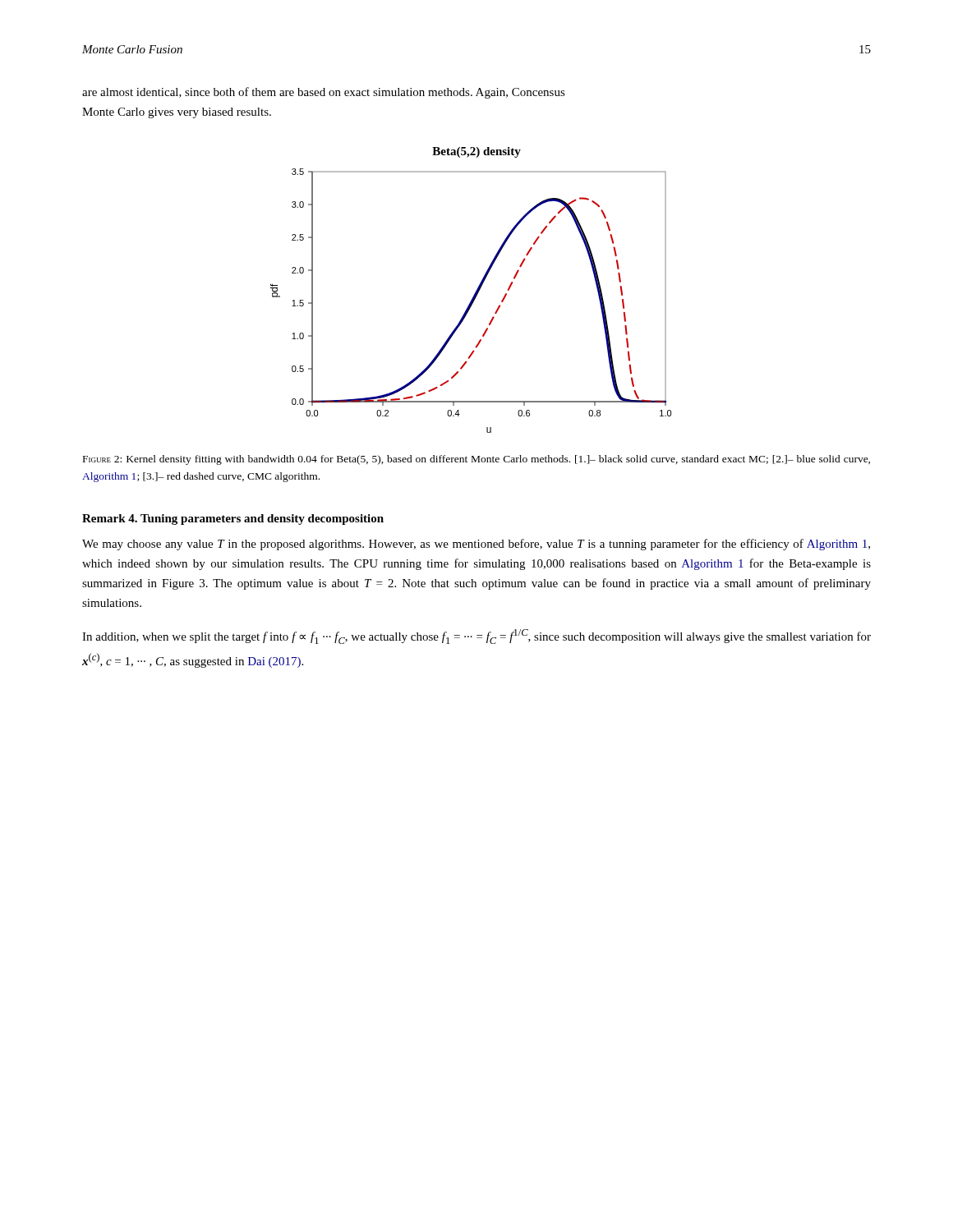
Task: Click the passage that begins "are almost identical,"
Action: coord(324,102)
